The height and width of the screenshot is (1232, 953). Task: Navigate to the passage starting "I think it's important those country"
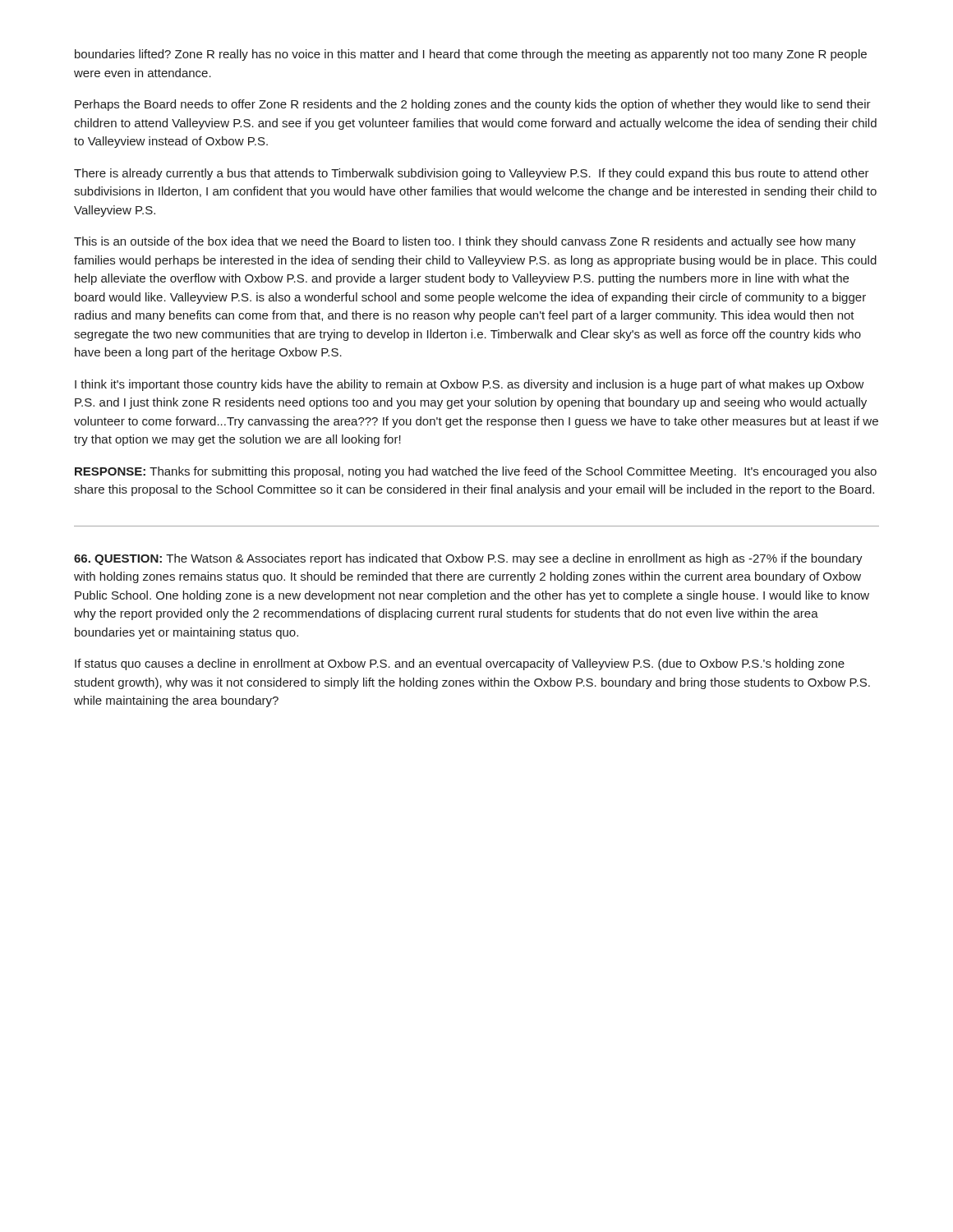pyautogui.click(x=476, y=411)
